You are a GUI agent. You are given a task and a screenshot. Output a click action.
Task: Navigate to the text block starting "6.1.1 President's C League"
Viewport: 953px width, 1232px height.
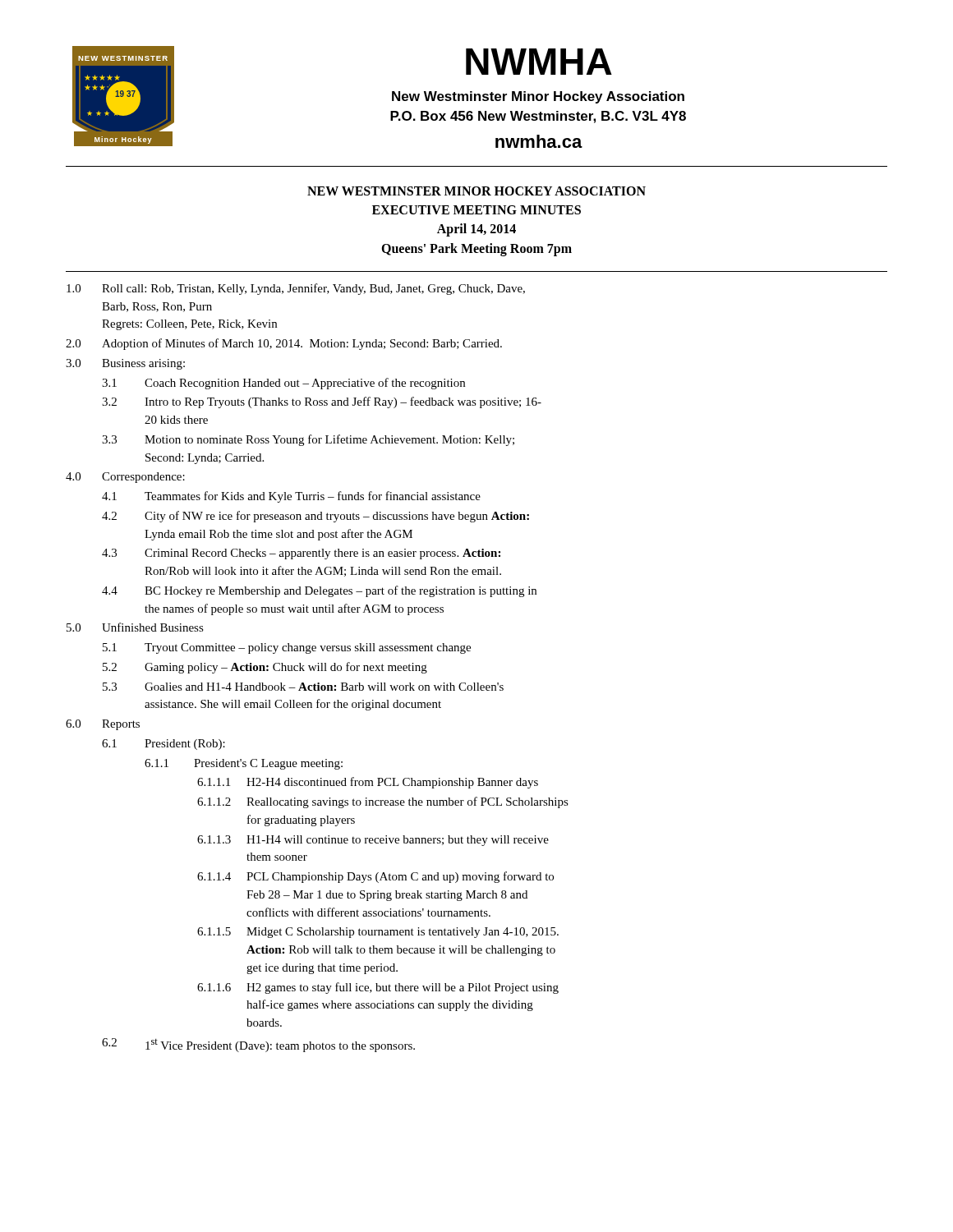point(244,764)
